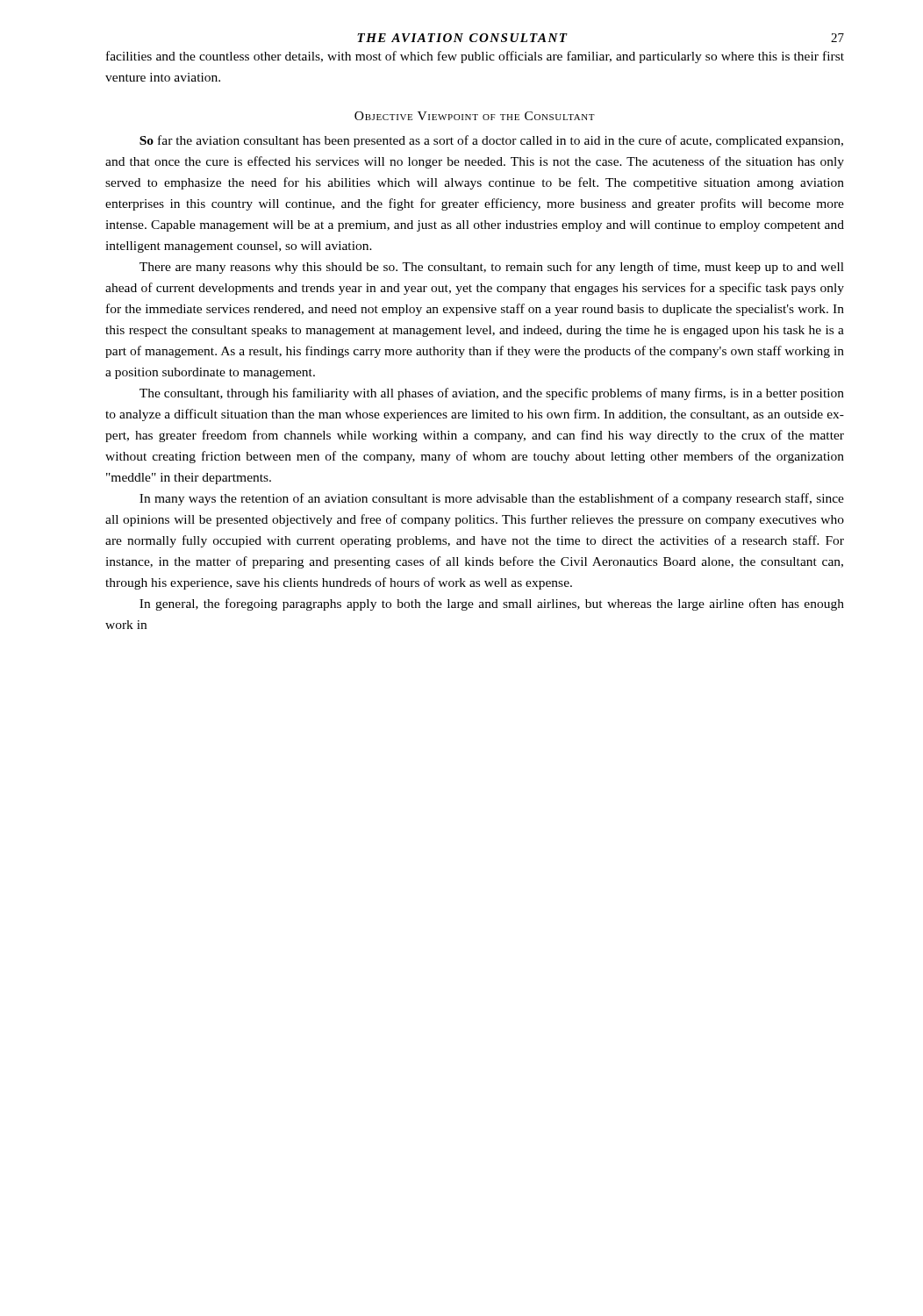Image resolution: width=923 pixels, height=1316 pixels.
Task: Find the block starting "facilities and the countless other"
Action: pyautogui.click(x=475, y=67)
